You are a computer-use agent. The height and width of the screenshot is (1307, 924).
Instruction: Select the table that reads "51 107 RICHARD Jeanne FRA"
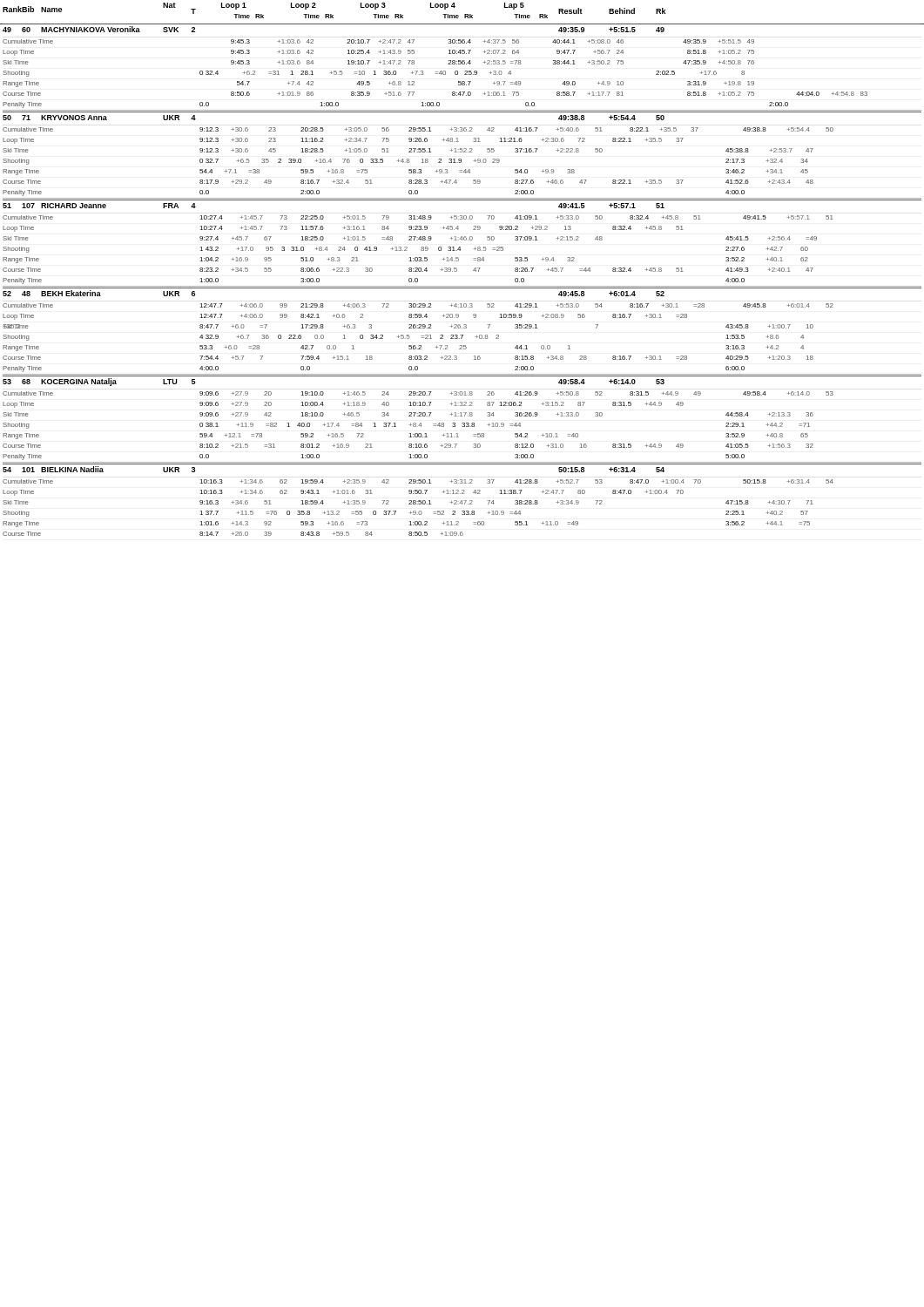click(x=462, y=243)
